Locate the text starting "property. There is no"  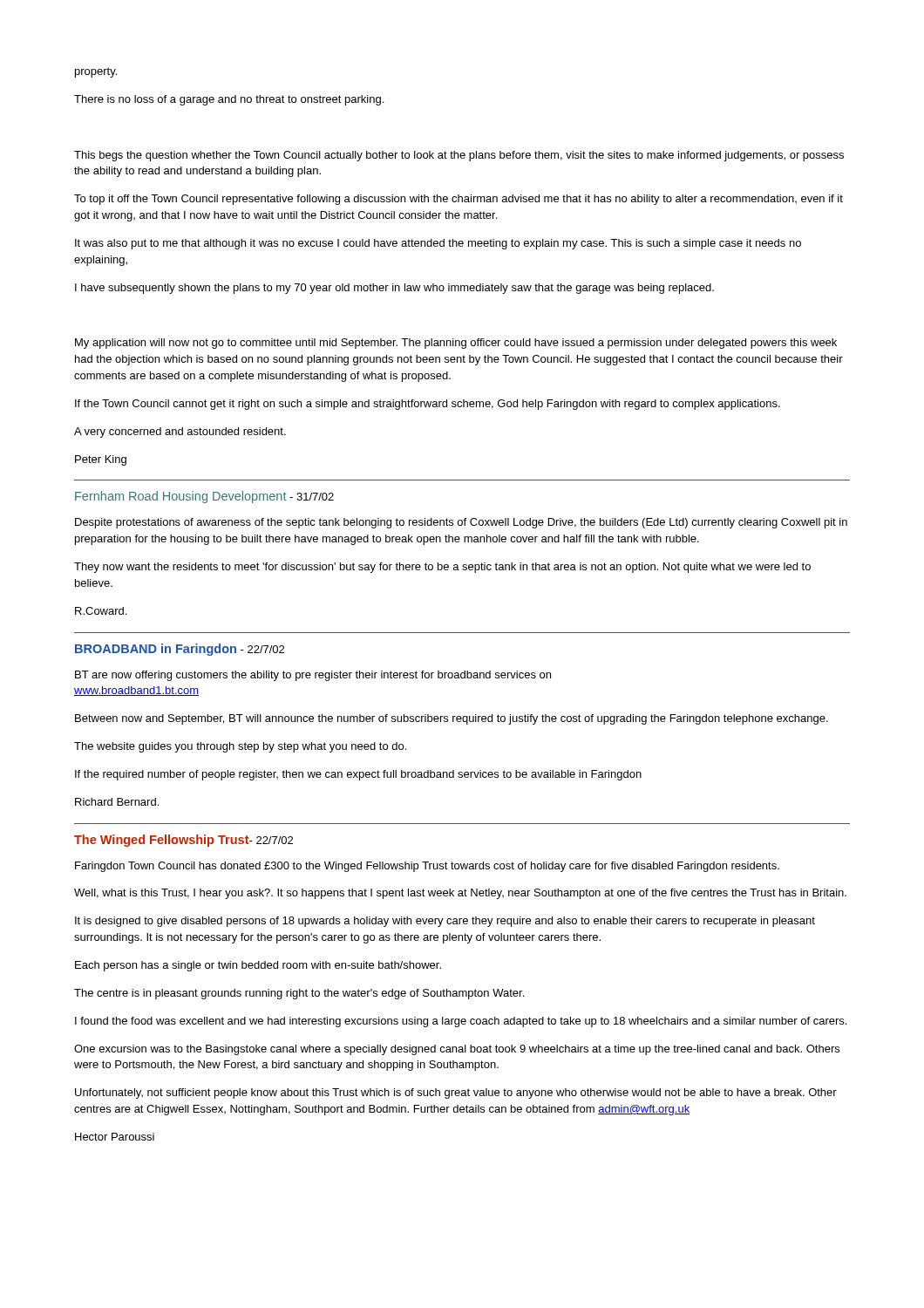(96, 72)
